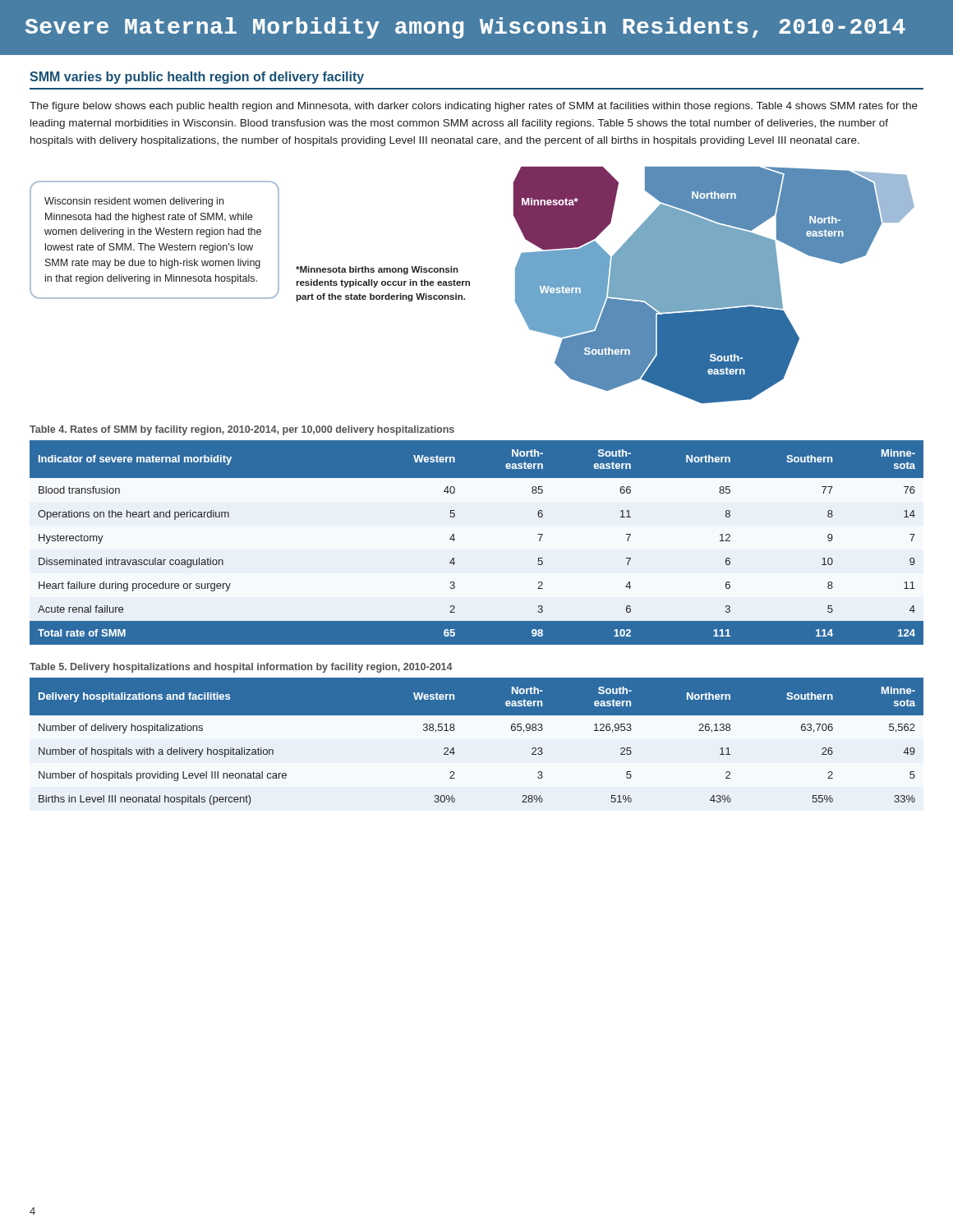Click the title
Screen dimensions: 1232x953
point(476,28)
